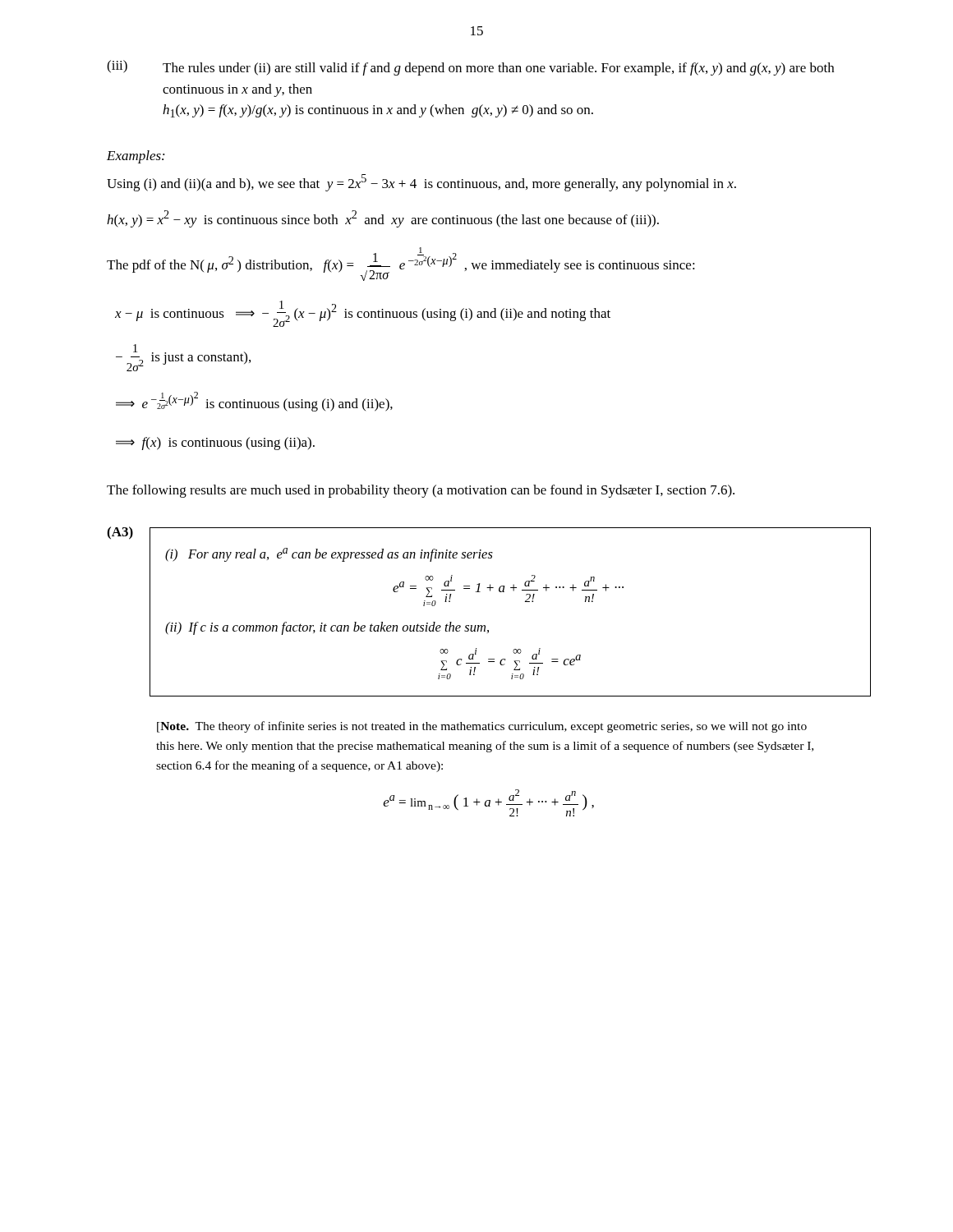
Task: Click on the text starting "[Note. The theory of infinite series"
Action: 482,727
